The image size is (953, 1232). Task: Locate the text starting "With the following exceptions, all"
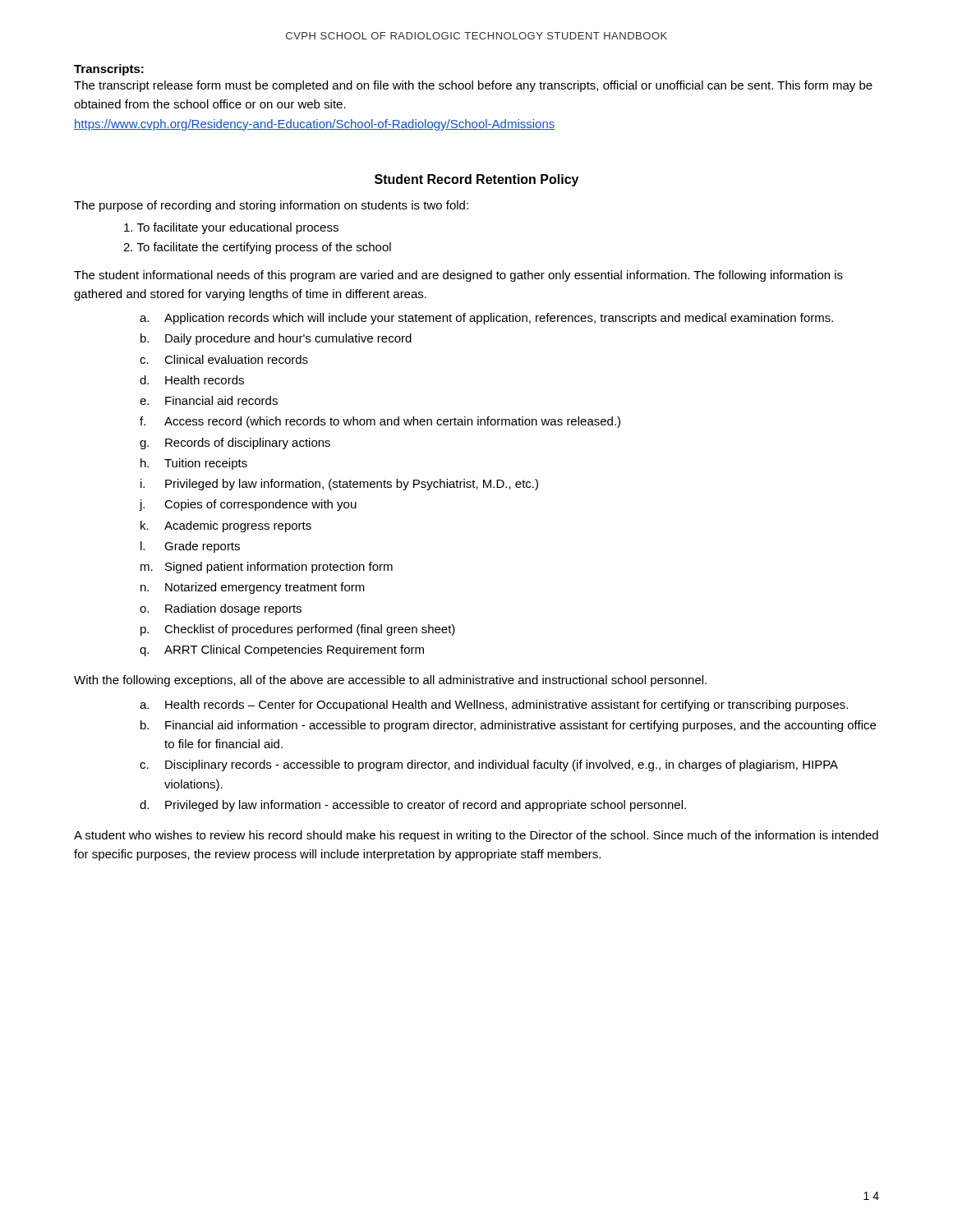click(476, 680)
